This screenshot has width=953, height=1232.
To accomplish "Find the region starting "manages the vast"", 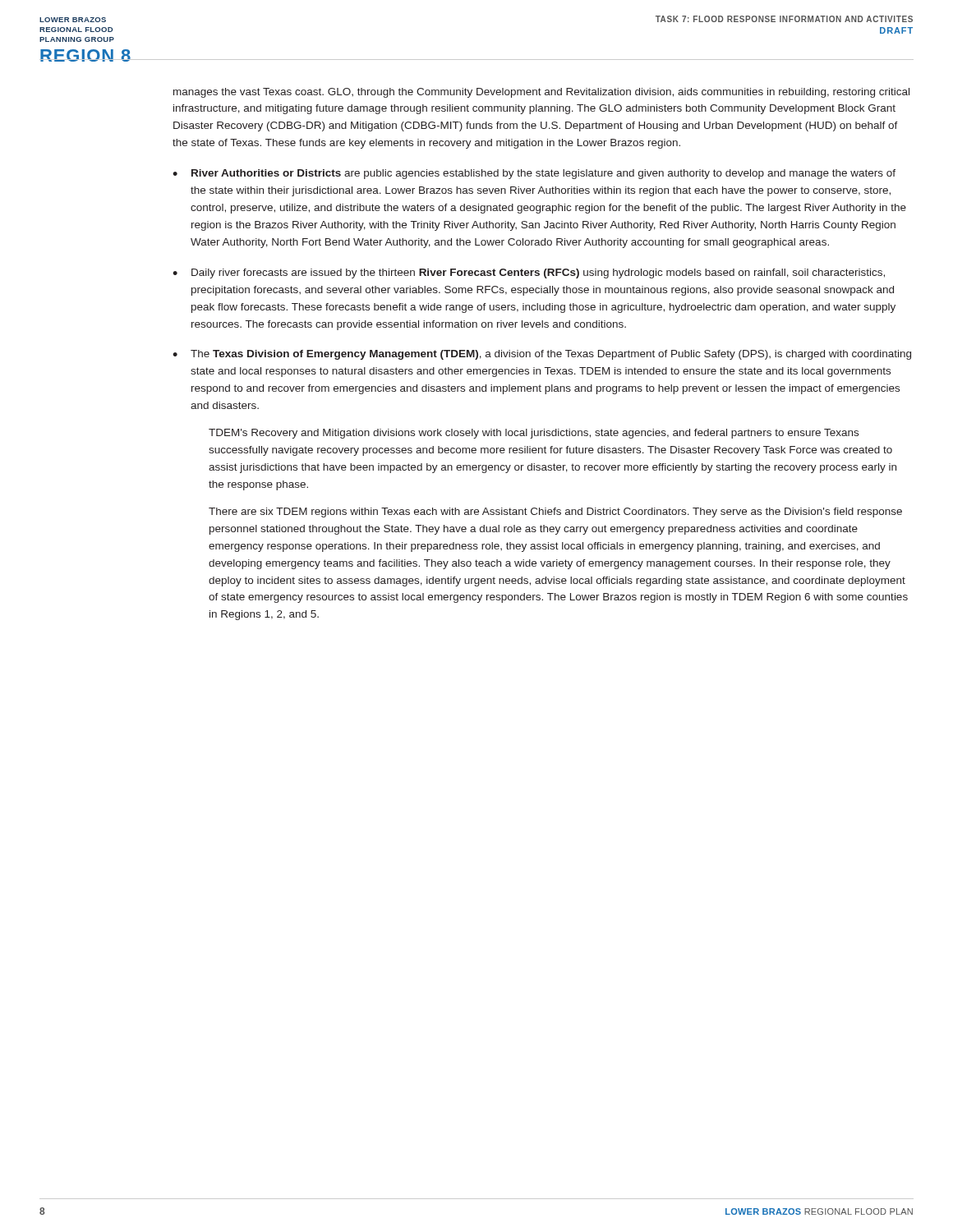I will coord(543,118).
